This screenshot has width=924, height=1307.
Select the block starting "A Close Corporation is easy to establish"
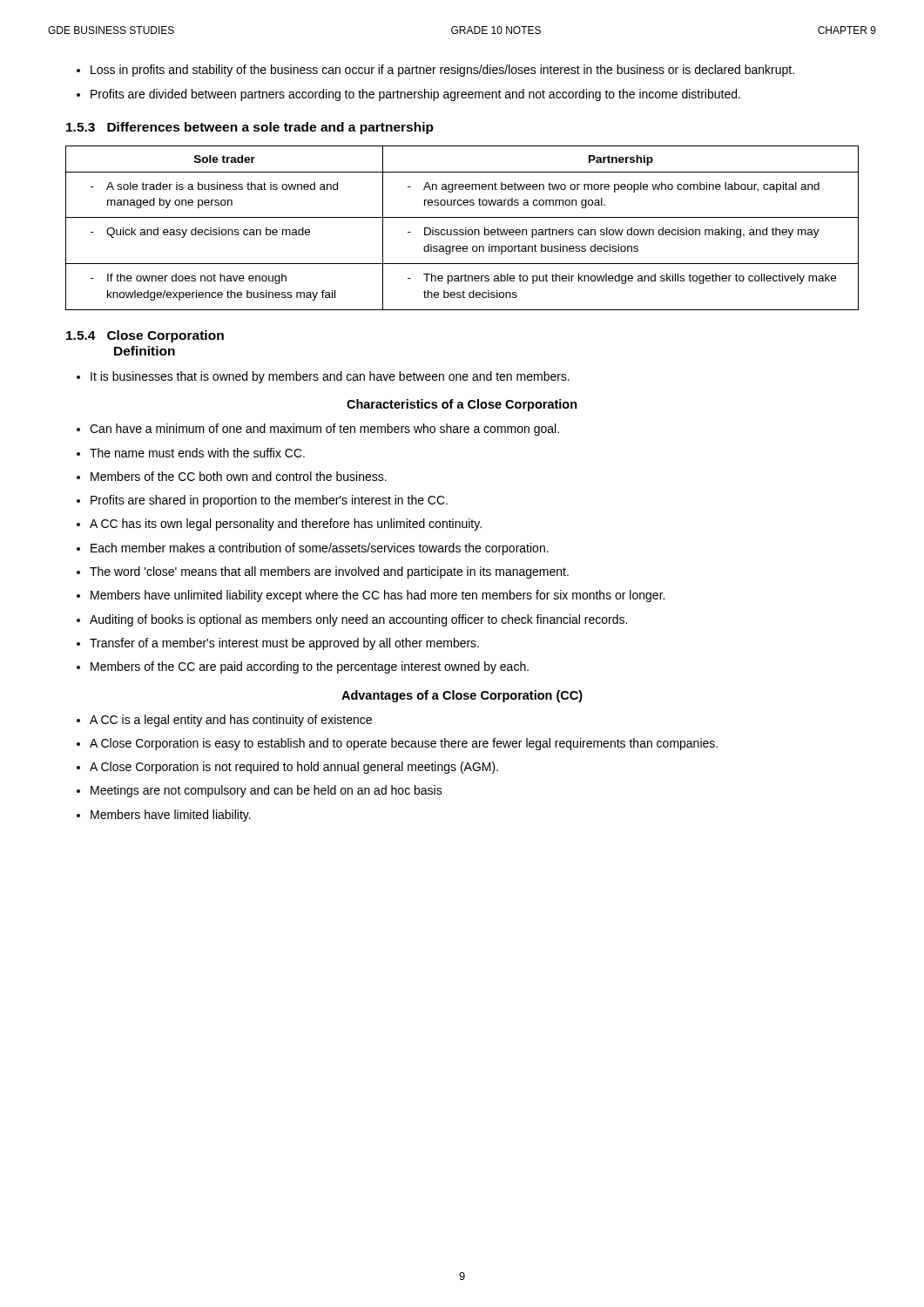(404, 743)
